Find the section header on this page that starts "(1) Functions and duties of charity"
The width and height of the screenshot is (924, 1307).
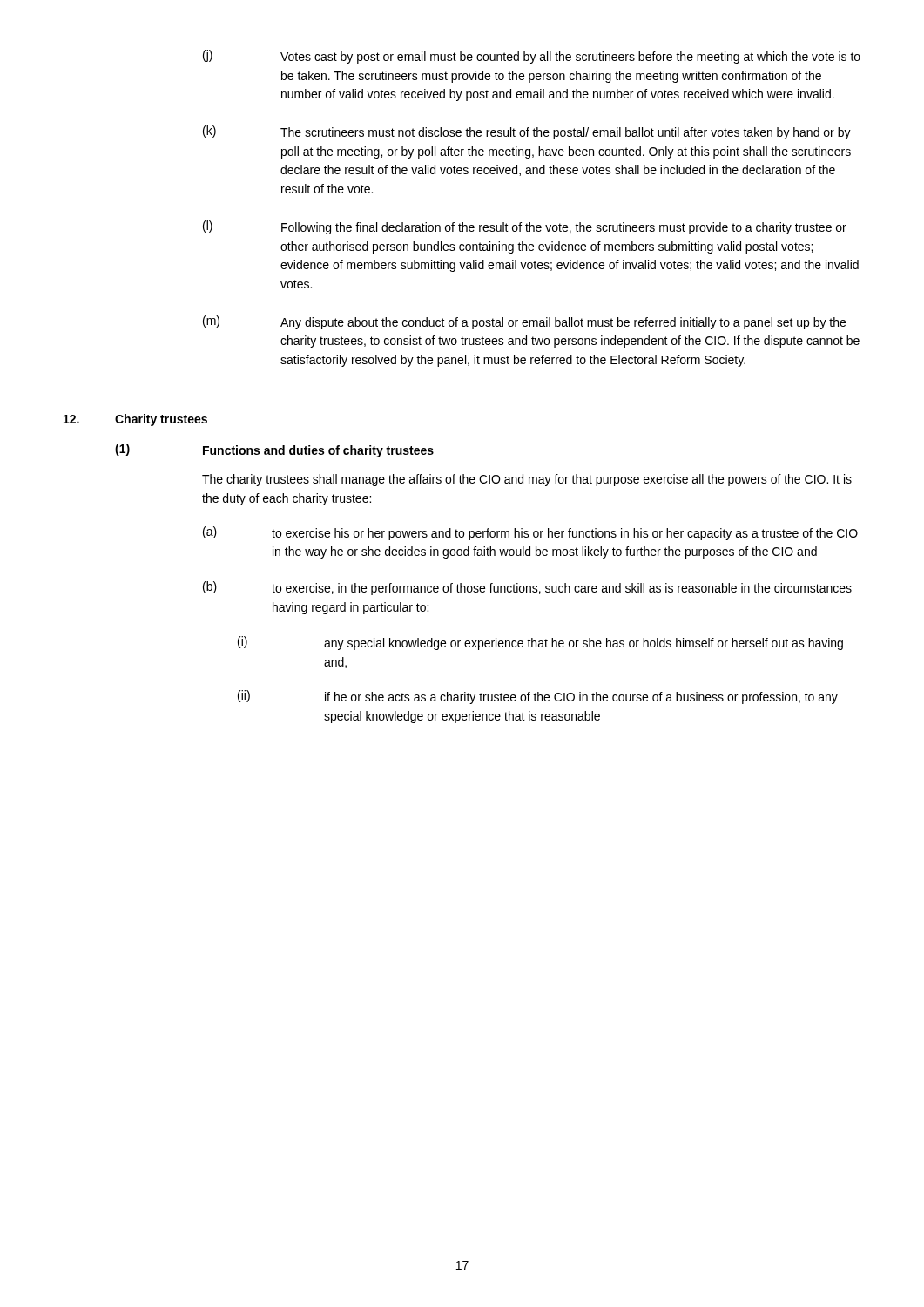click(248, 451)
